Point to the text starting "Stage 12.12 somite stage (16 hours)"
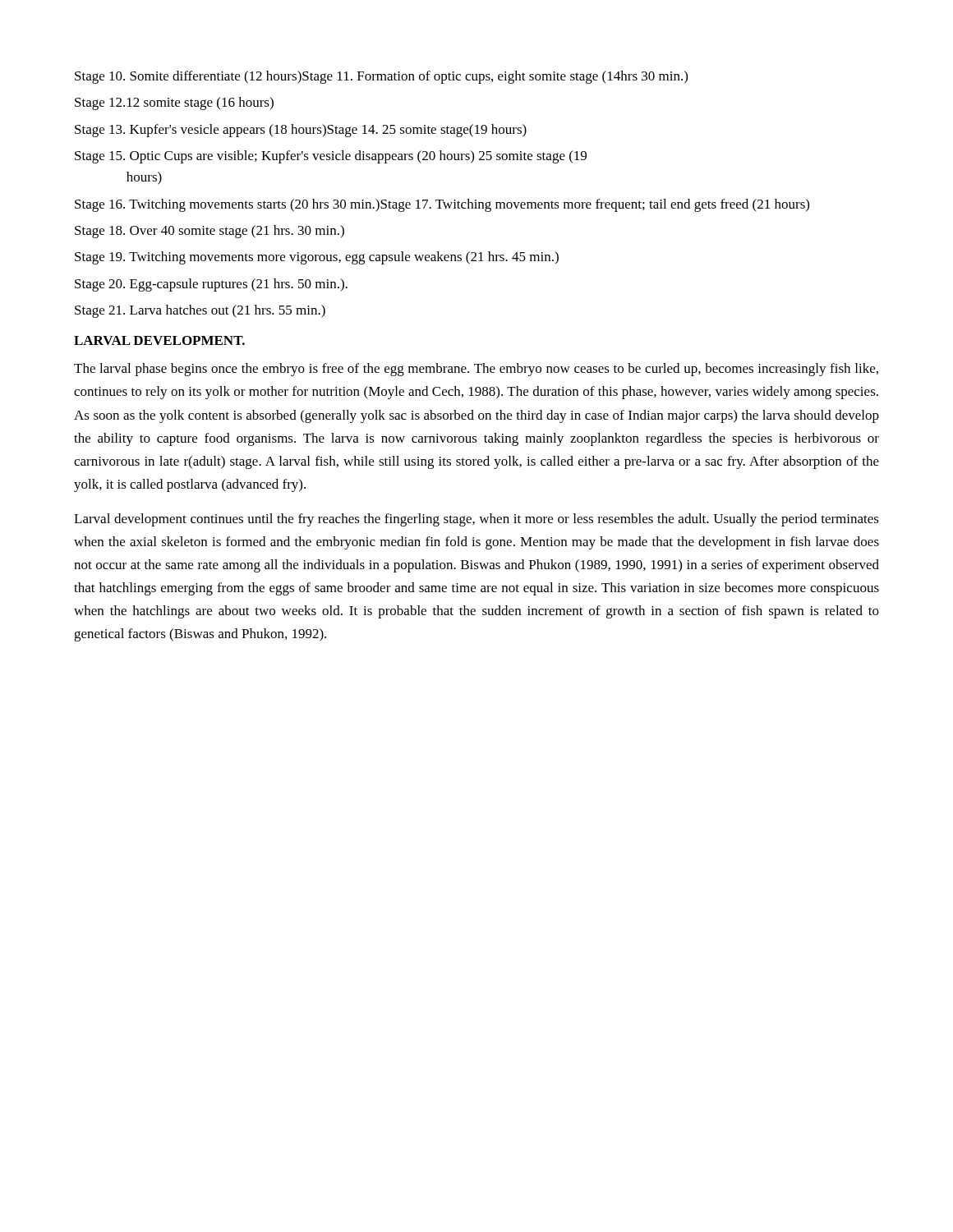 coord(174,103)
